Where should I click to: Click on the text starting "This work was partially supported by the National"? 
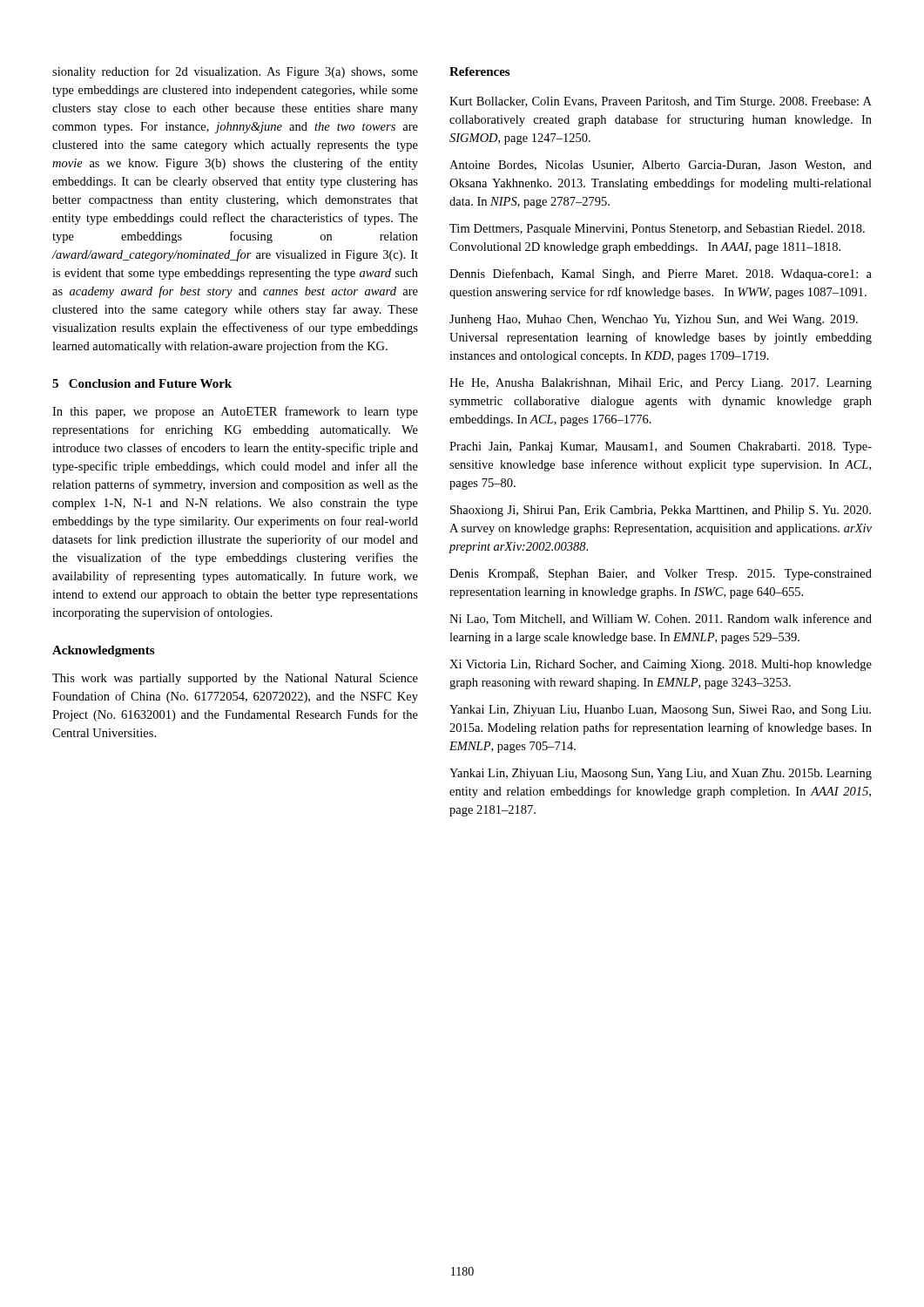(x=235, y=706)
